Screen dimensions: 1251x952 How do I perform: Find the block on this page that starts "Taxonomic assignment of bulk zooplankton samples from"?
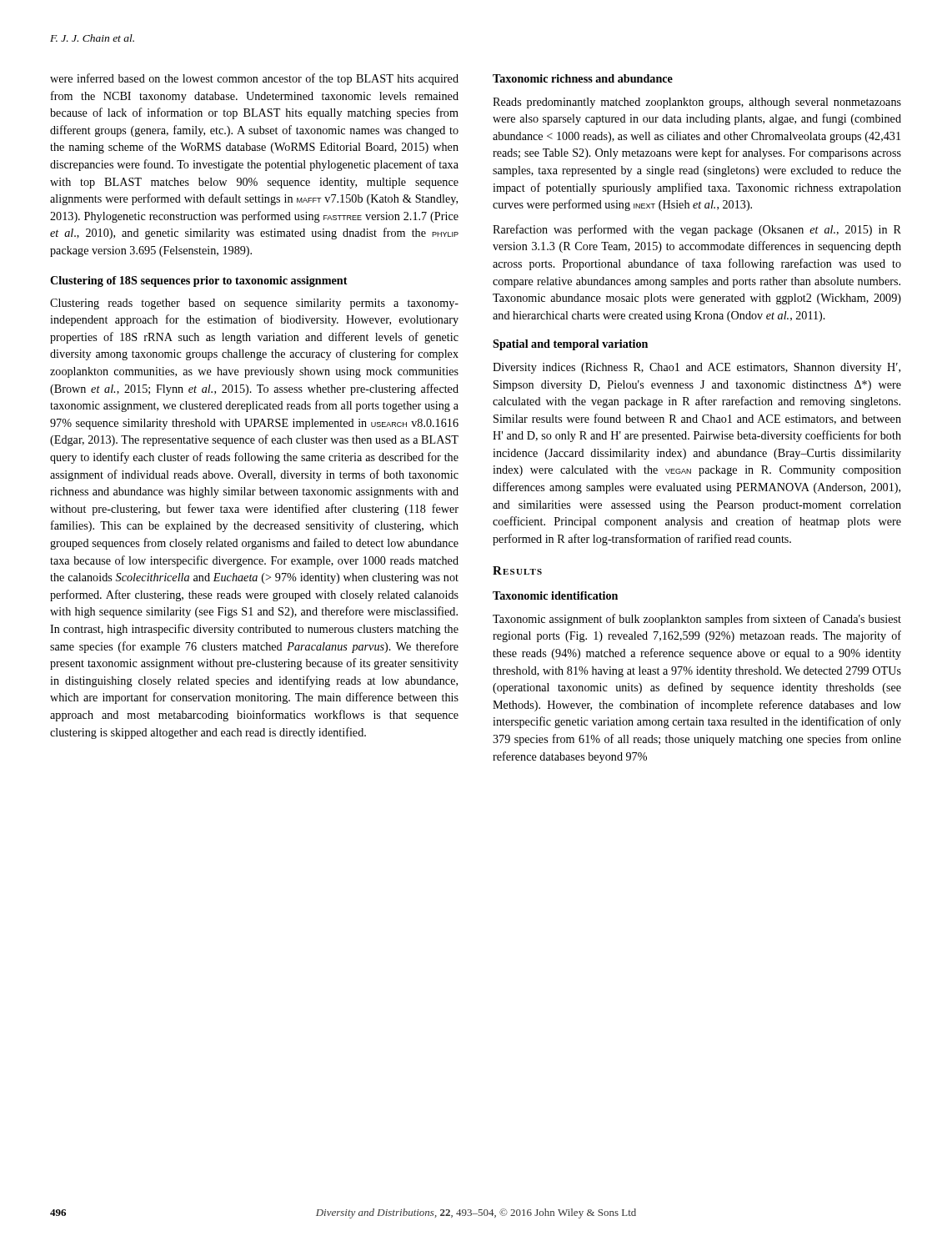tap(697, 688)
